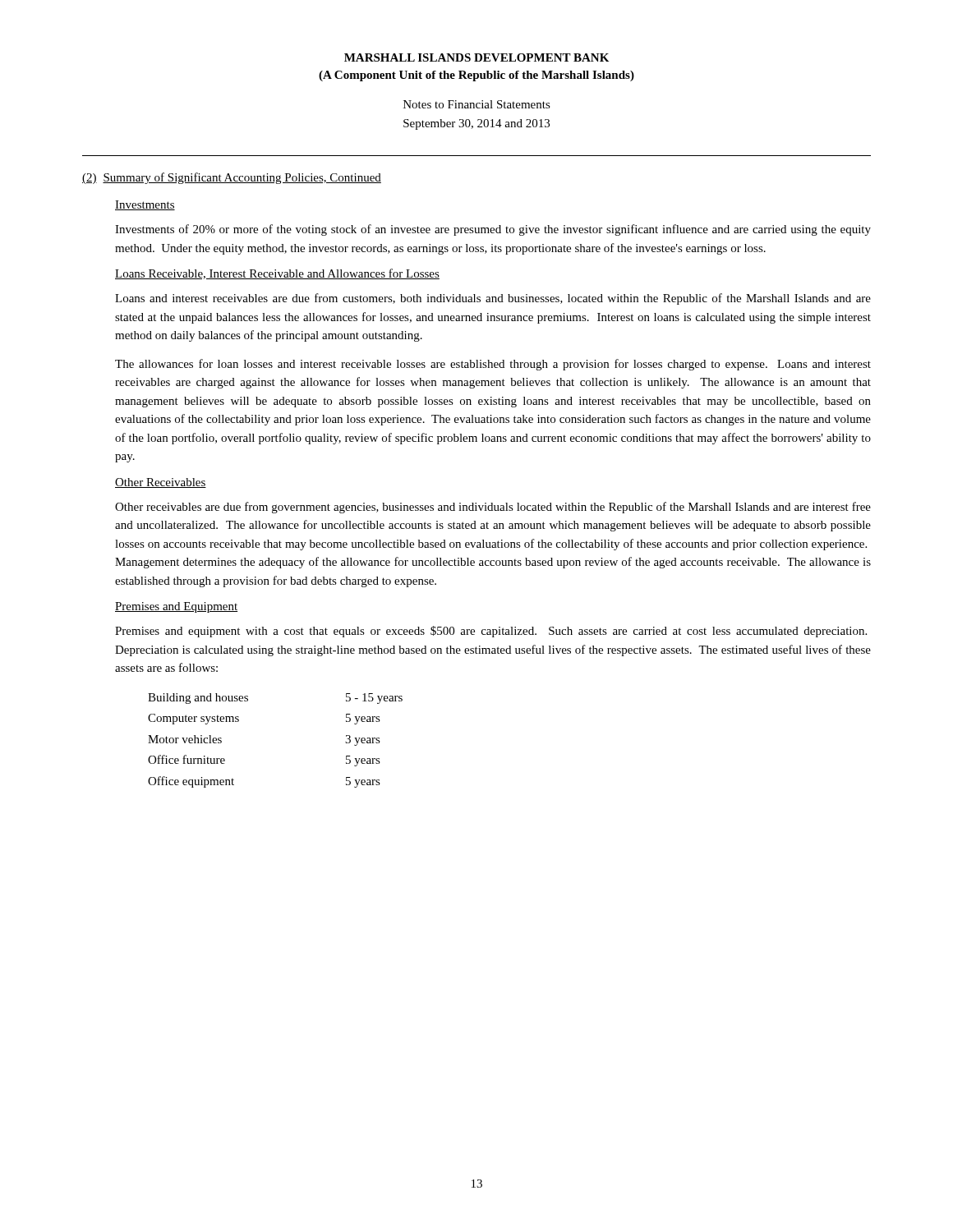Locate the table with the text "3 years"
This screenshot has width=953, height=1232.
coord(509,739)
